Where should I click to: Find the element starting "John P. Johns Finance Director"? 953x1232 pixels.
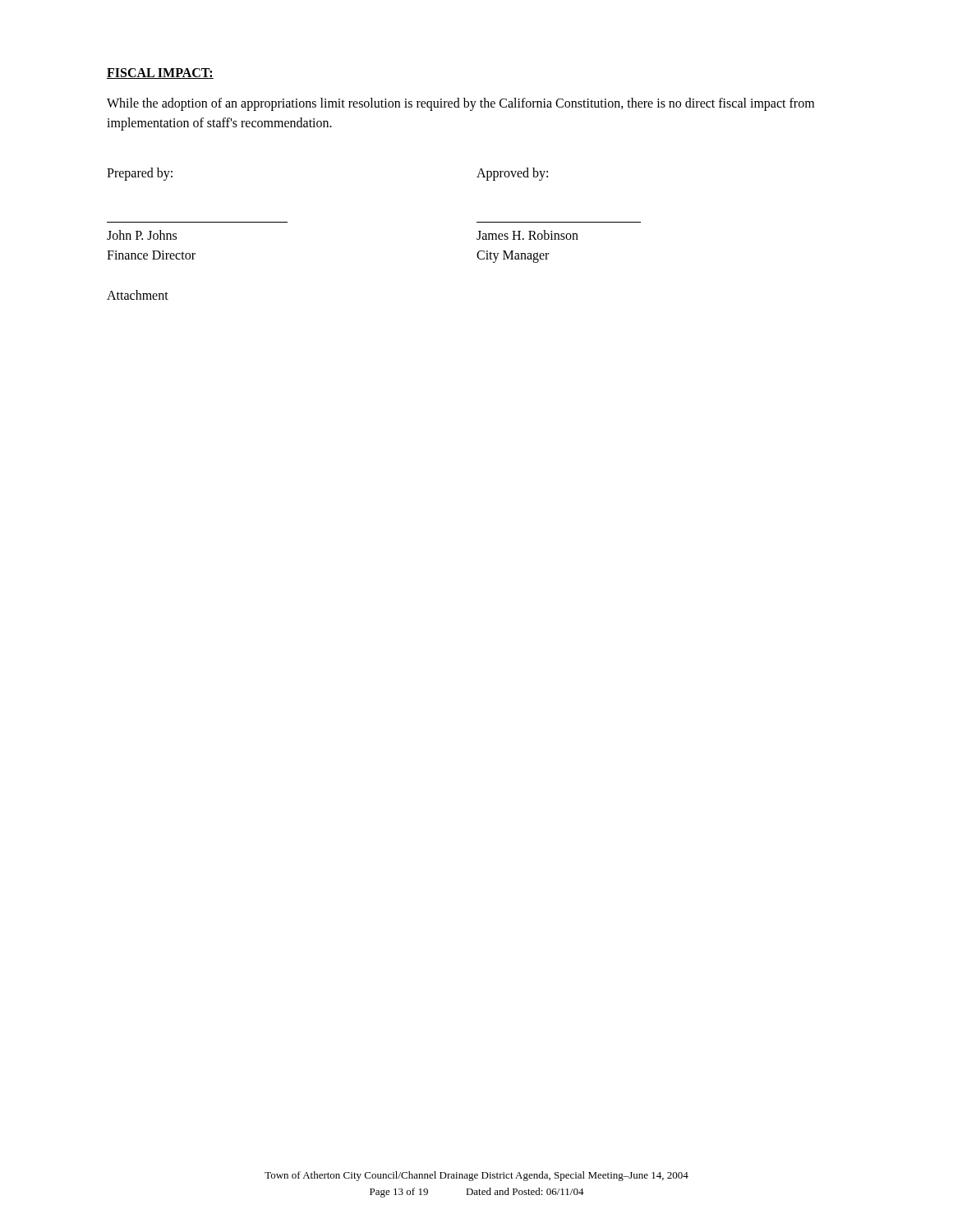151,245
